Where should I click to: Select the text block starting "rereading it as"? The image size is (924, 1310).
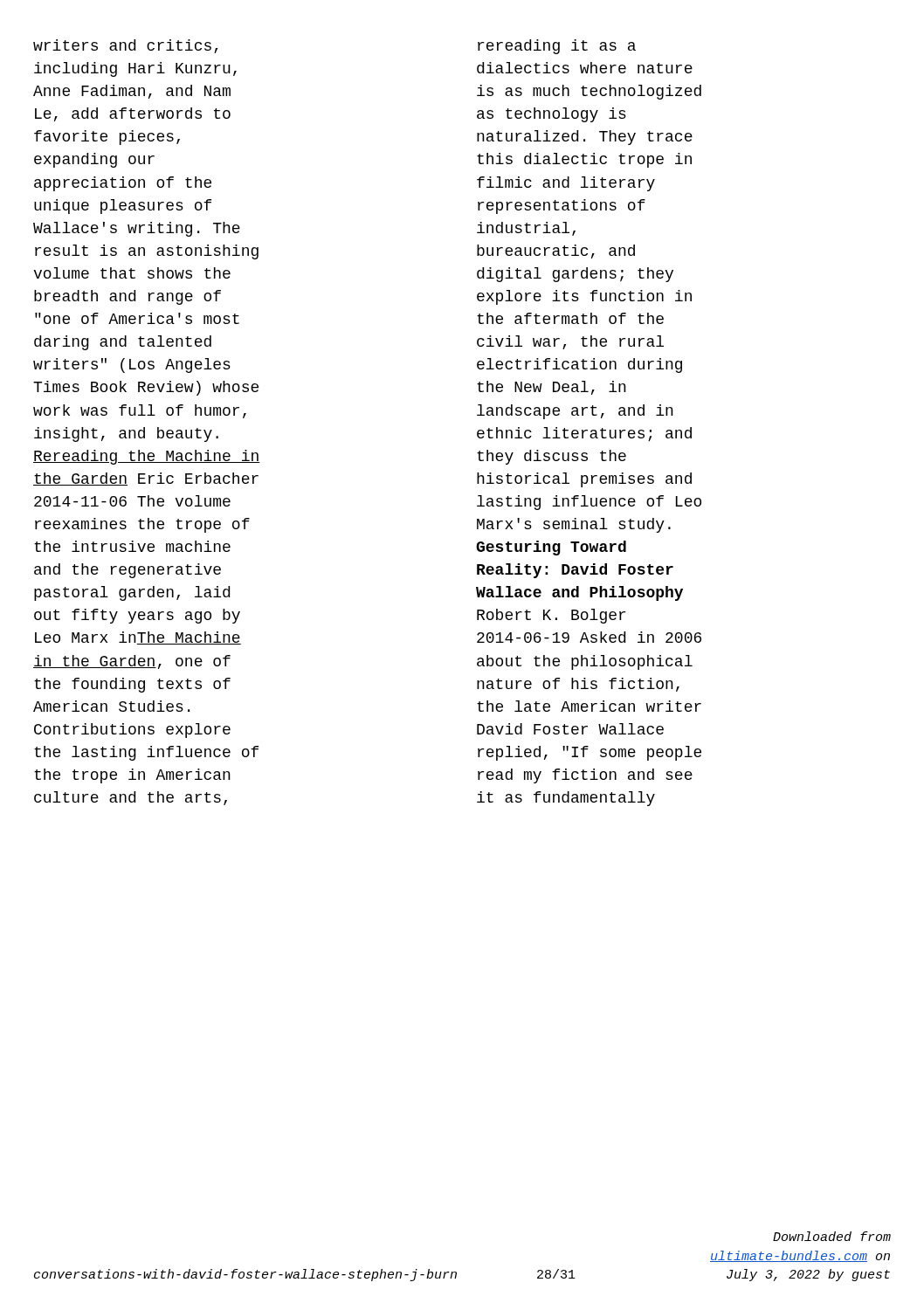coord(589,422)
